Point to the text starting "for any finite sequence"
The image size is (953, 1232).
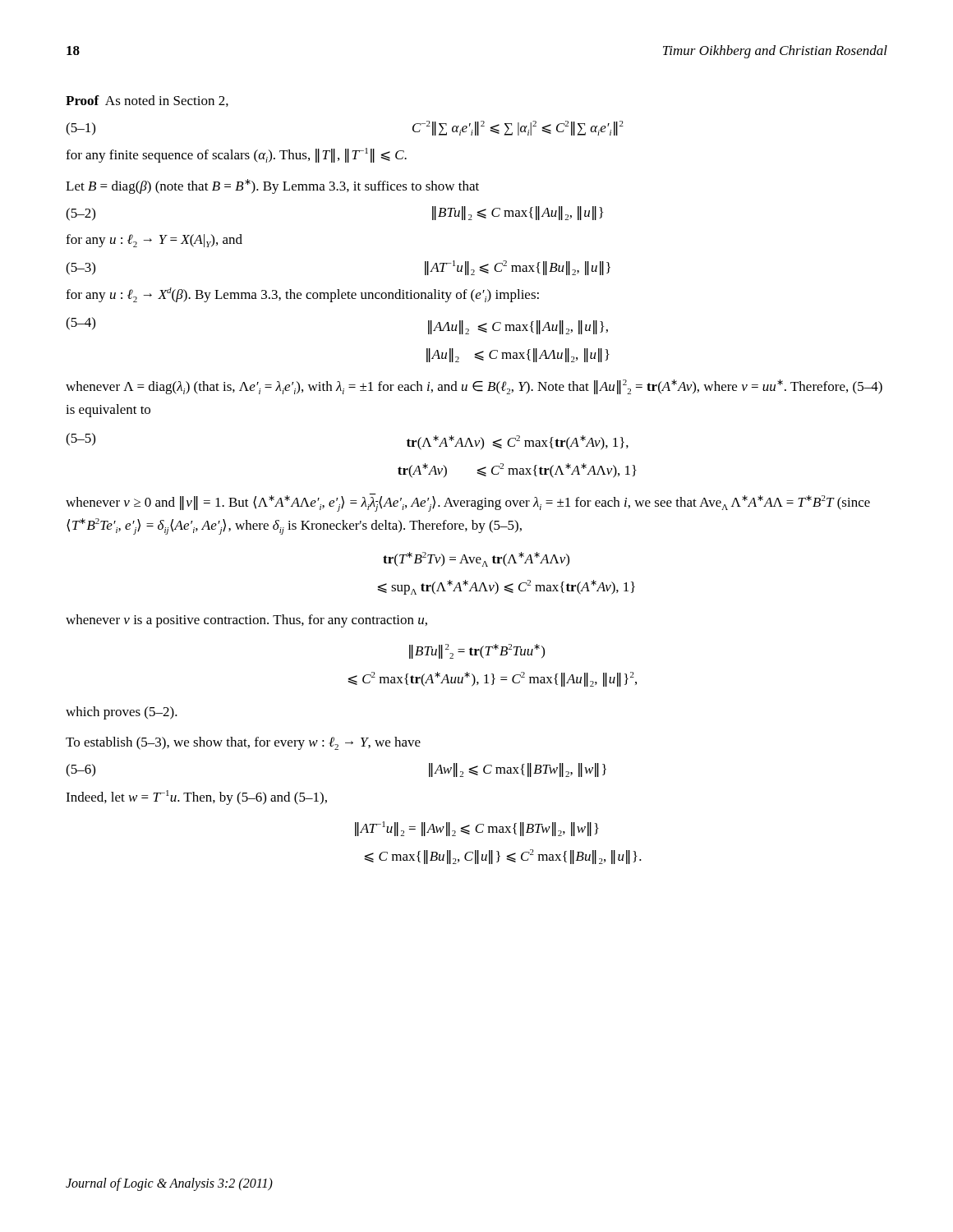click(237, 155)
